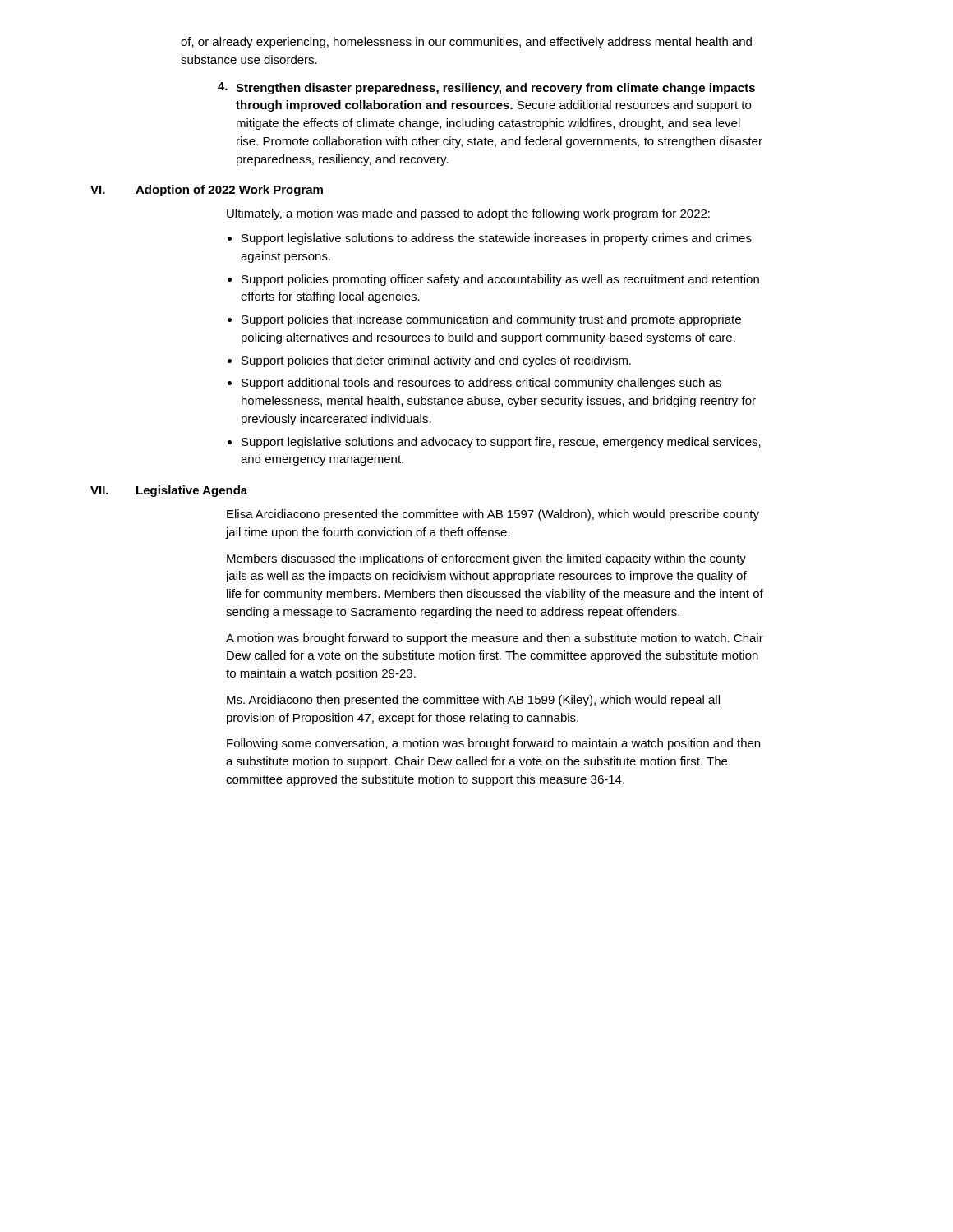Click on the text block with the text "Following some conversation, a motion"
The width and height of the screenshot is (953, 1232).
click(493, 761)
